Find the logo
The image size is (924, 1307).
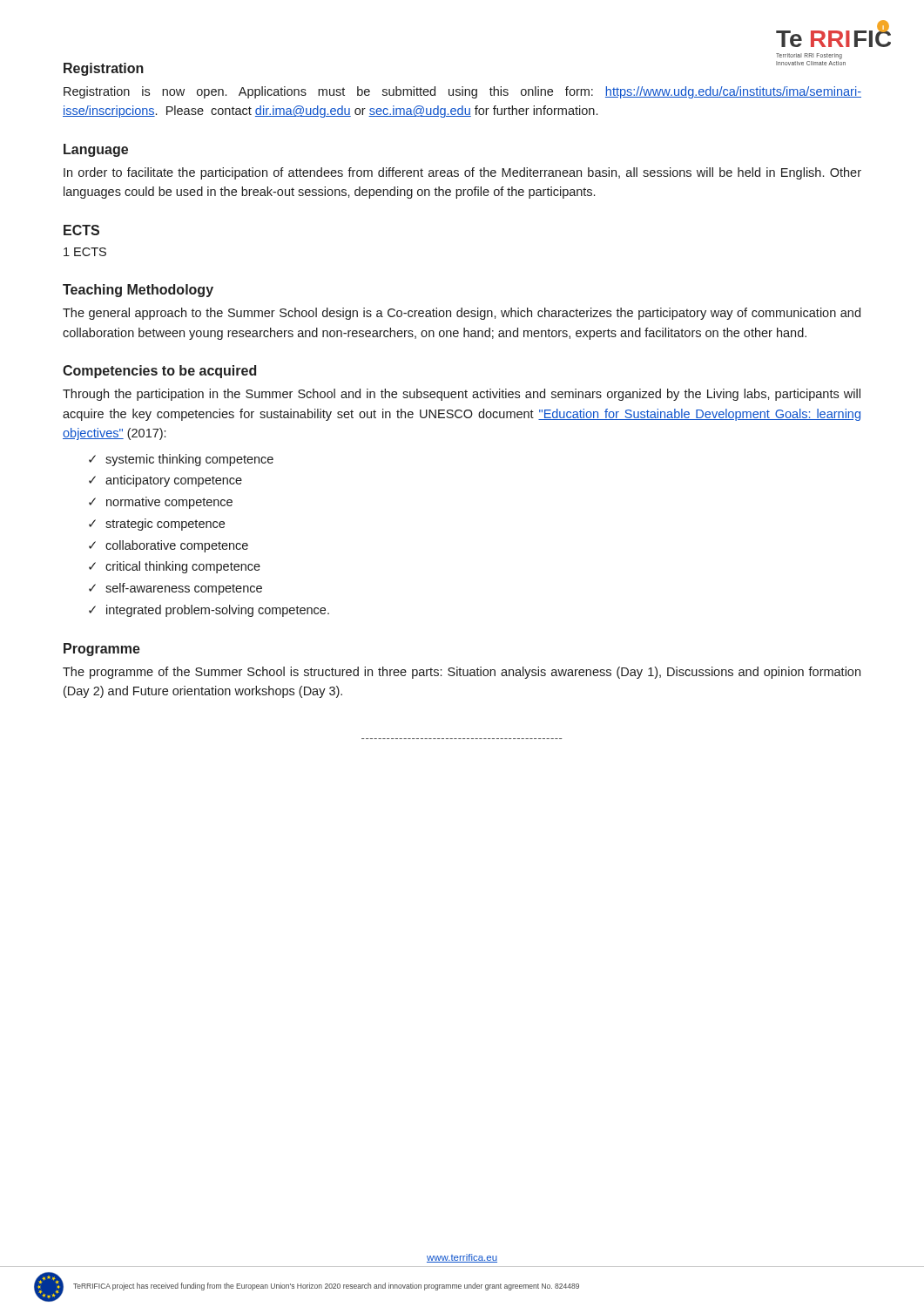[833, 43]
